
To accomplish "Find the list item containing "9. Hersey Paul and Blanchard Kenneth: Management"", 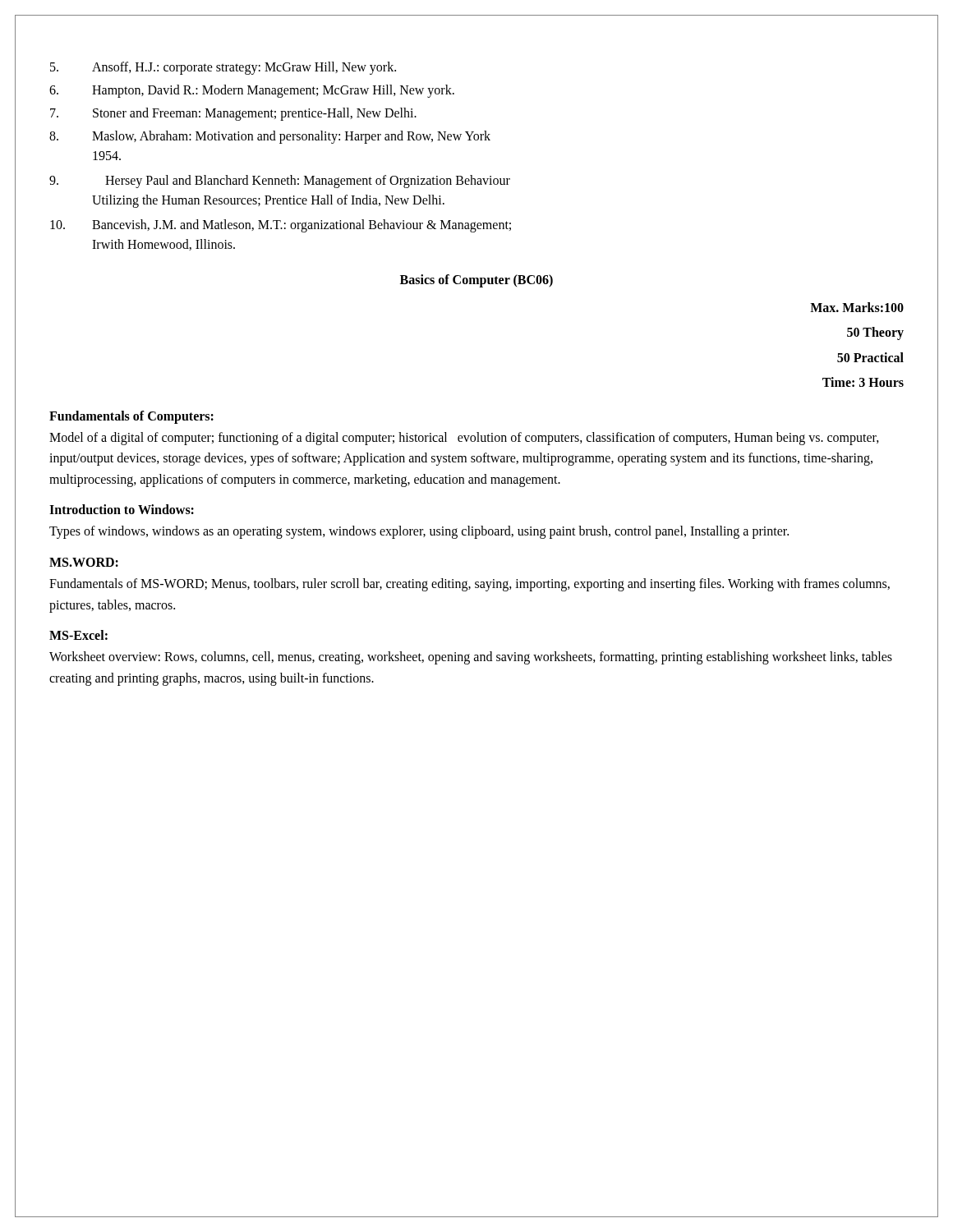I will point(476,191).
